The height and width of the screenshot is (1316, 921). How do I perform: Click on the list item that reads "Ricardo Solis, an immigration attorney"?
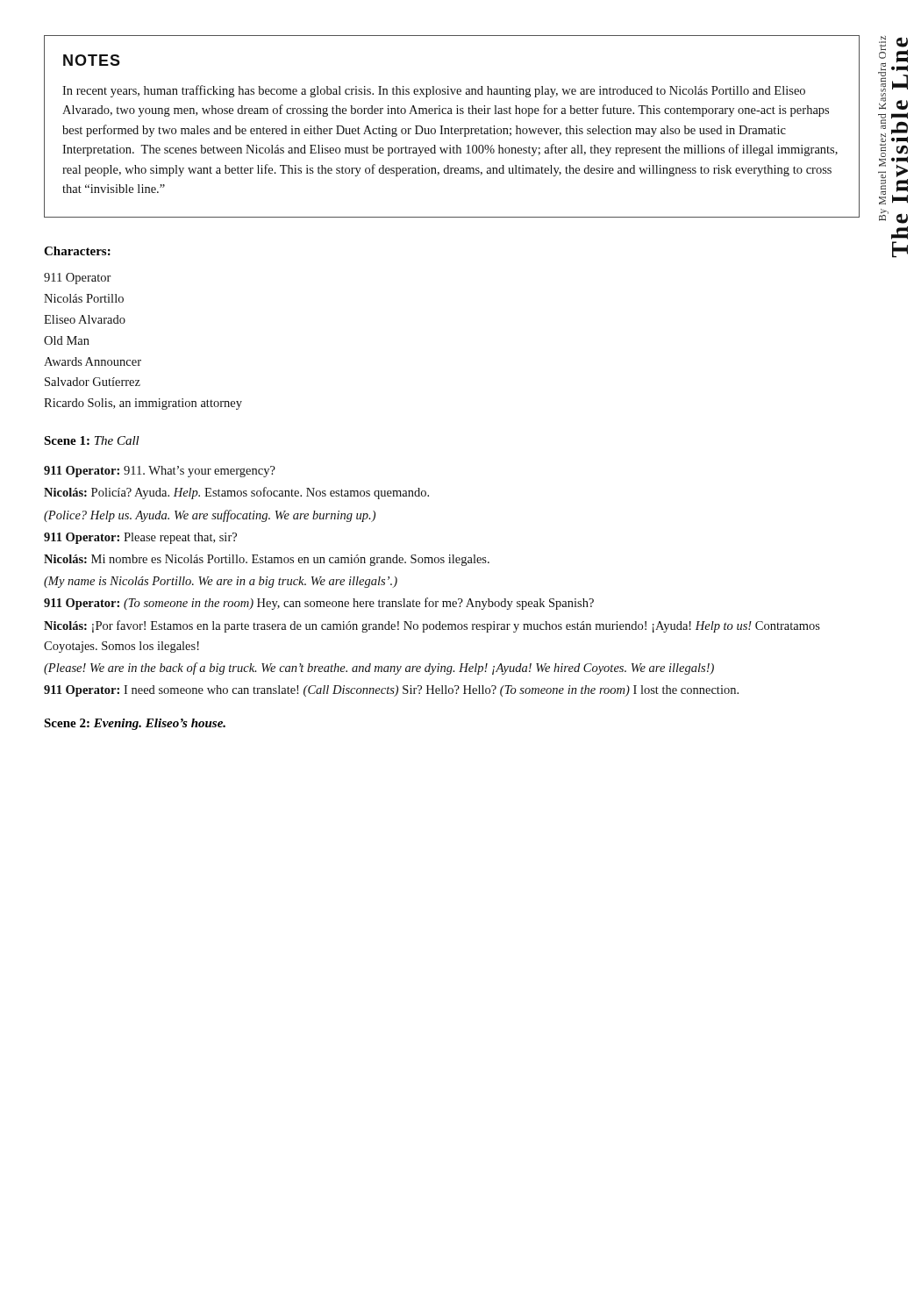point(143,403)
